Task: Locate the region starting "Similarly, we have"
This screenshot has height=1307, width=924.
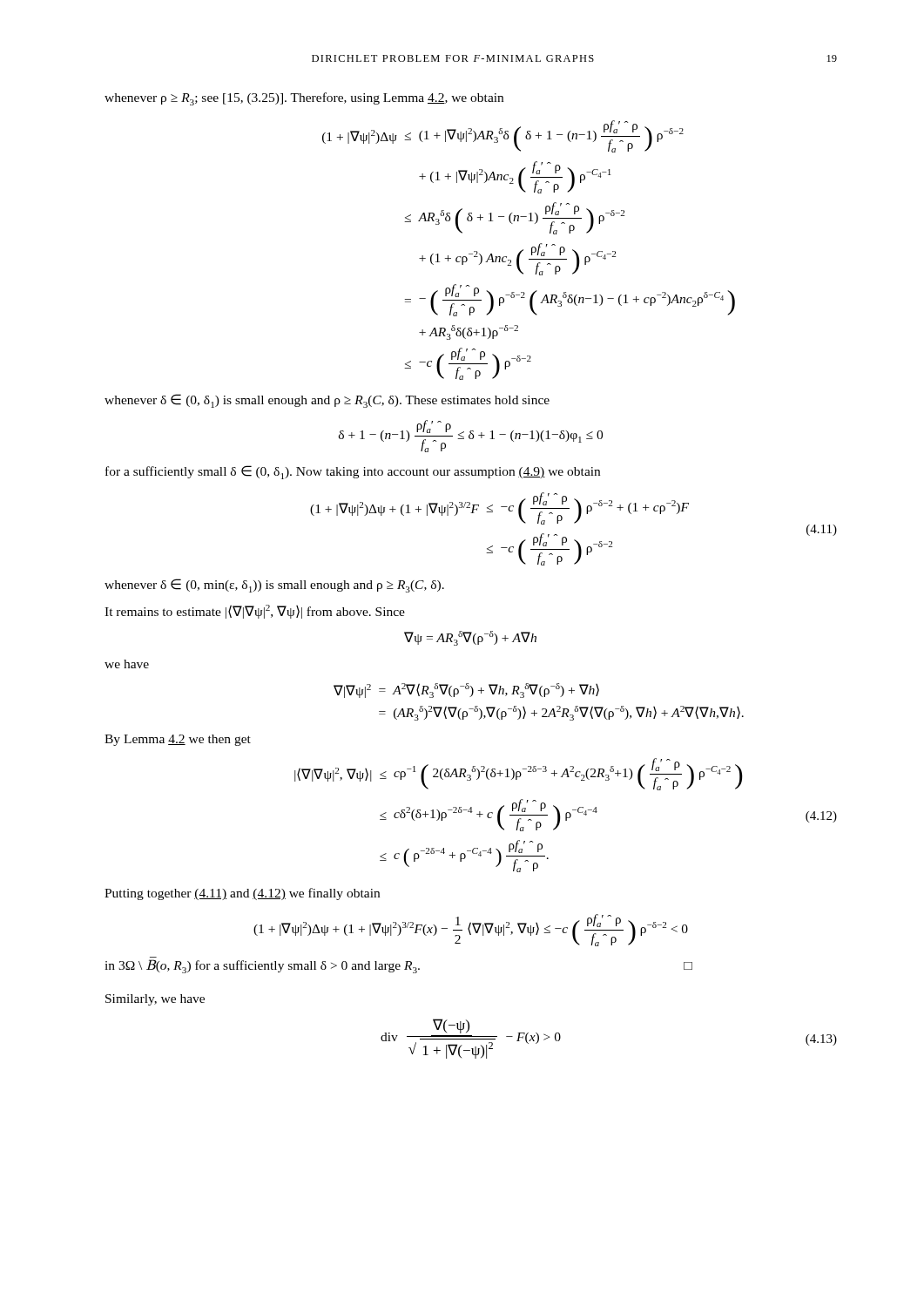Action: coord(155,998)
